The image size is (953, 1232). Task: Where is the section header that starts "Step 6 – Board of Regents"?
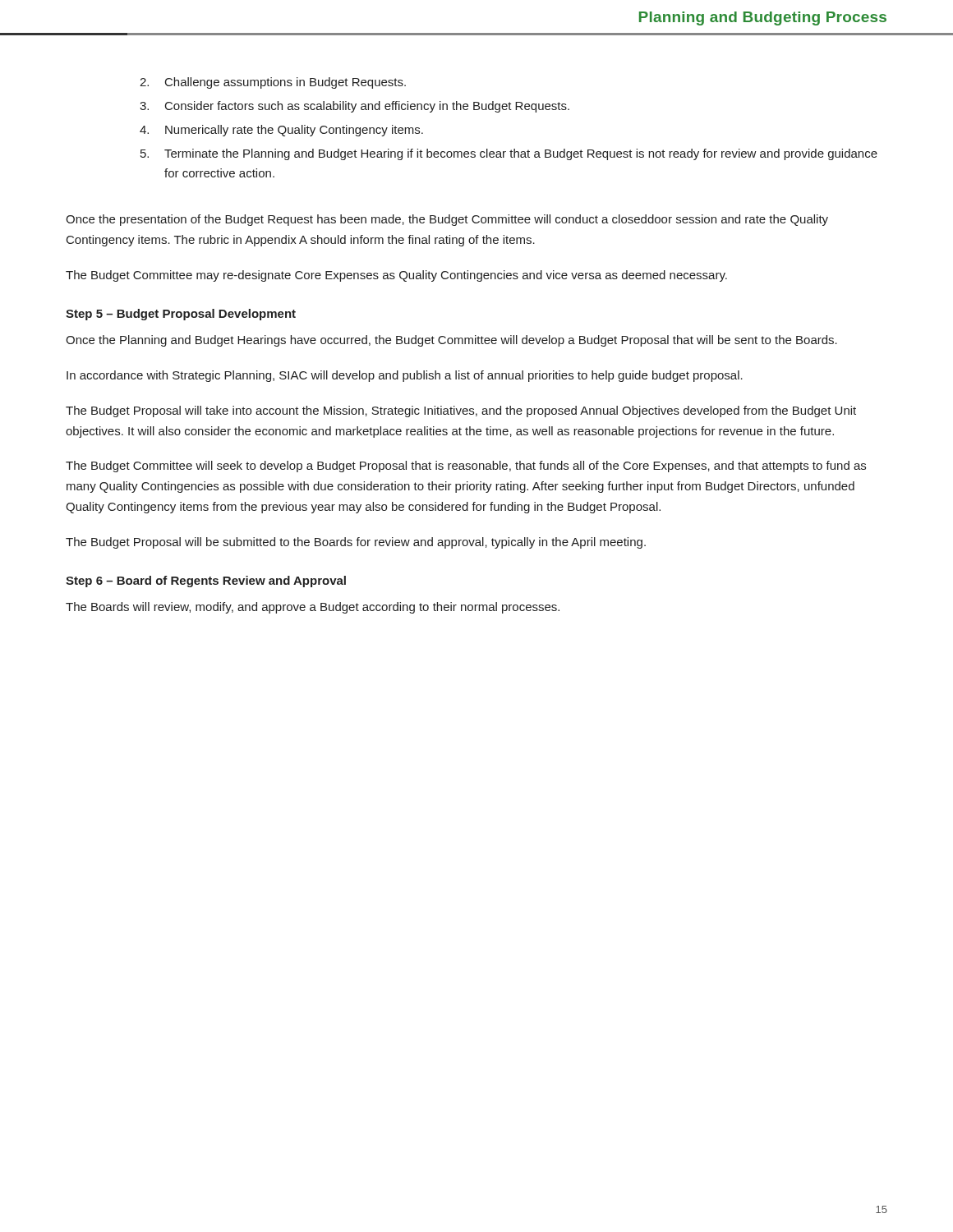[x=206, y=580]
